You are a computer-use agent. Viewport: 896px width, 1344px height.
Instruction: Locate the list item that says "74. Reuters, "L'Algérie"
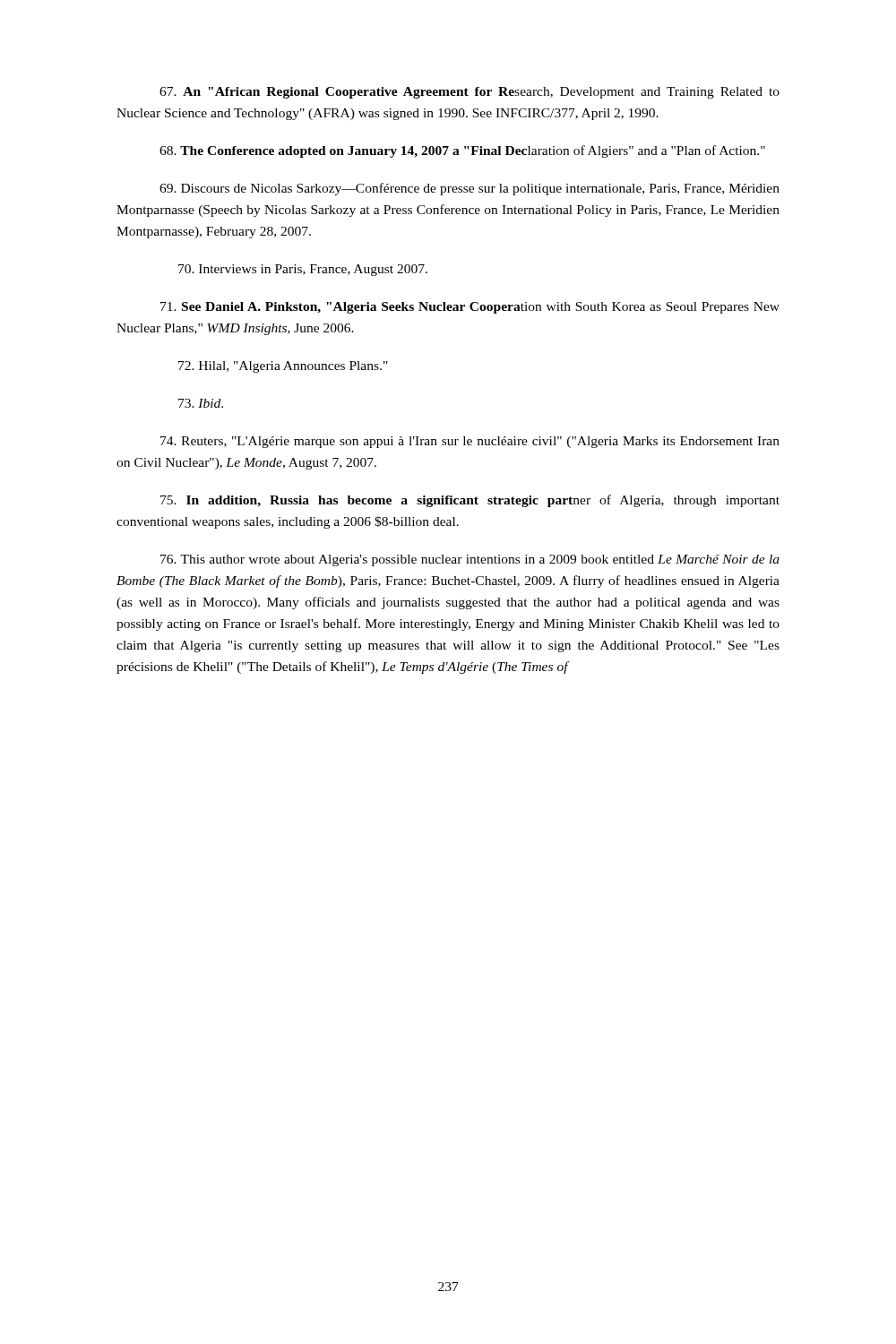click(x=448, y=451)
